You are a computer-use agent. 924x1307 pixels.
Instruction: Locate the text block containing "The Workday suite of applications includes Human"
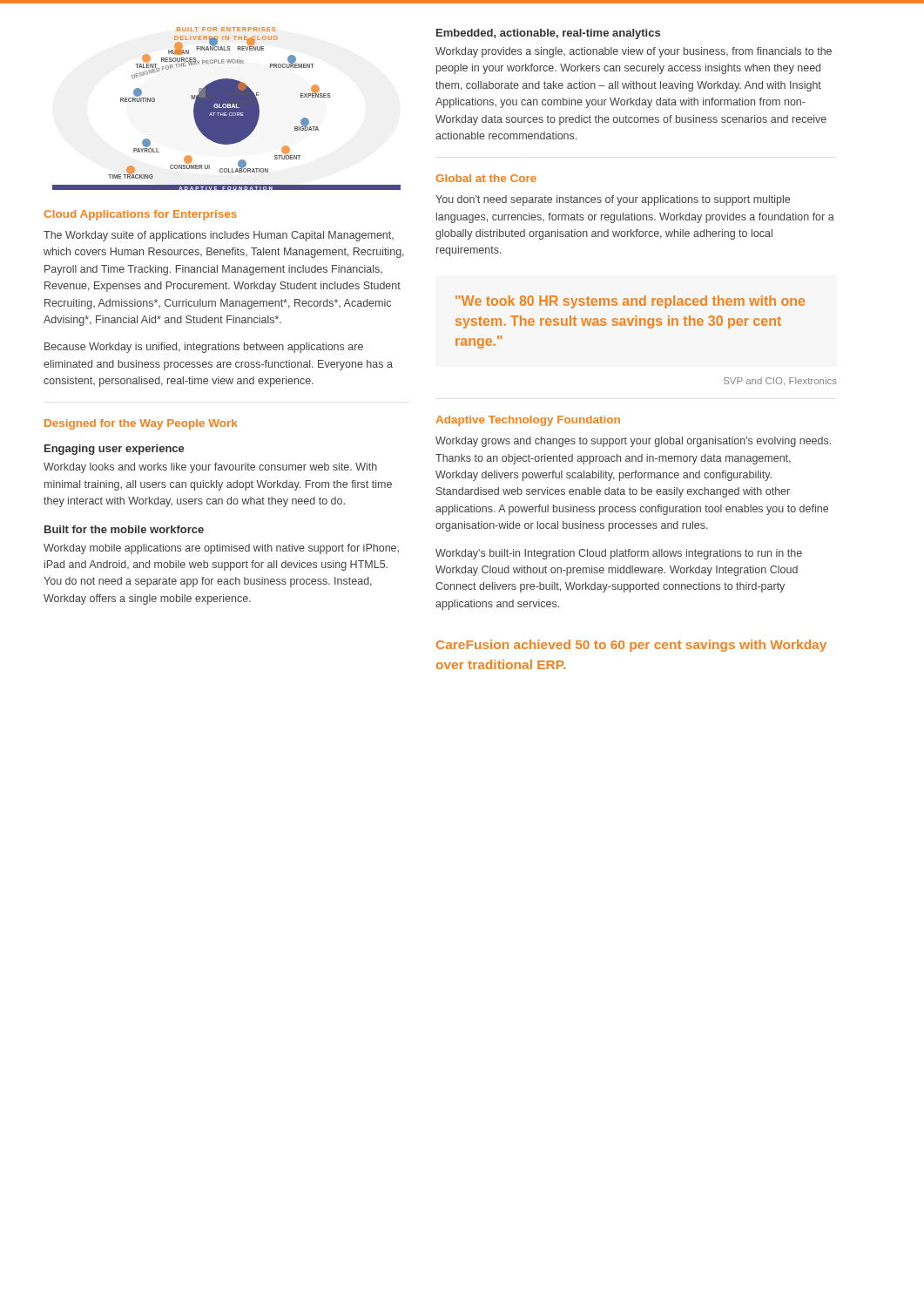(x=224, y=277)
